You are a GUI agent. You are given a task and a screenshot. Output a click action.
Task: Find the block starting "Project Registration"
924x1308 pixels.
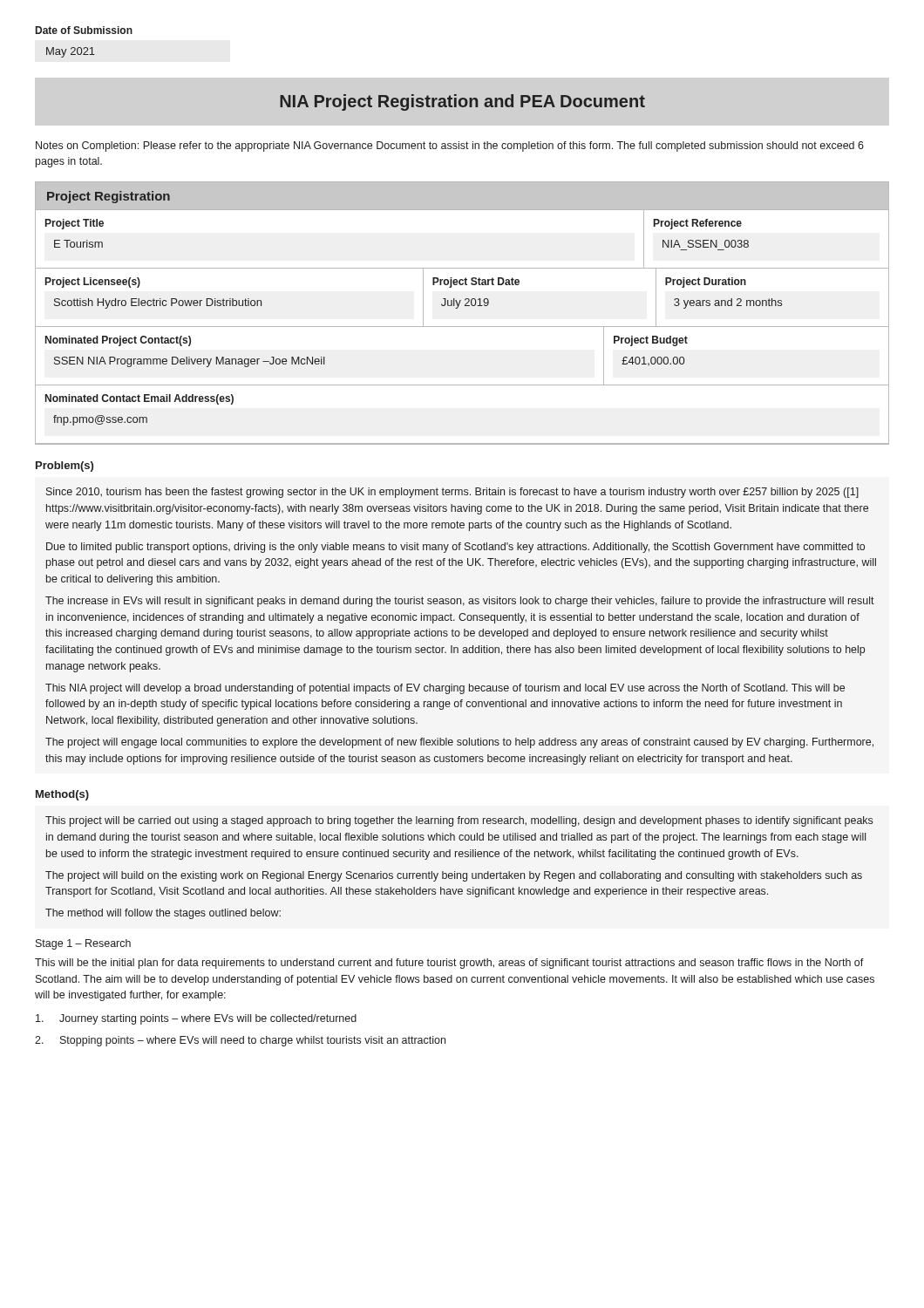pyautogui.click(x=108, y=196)
